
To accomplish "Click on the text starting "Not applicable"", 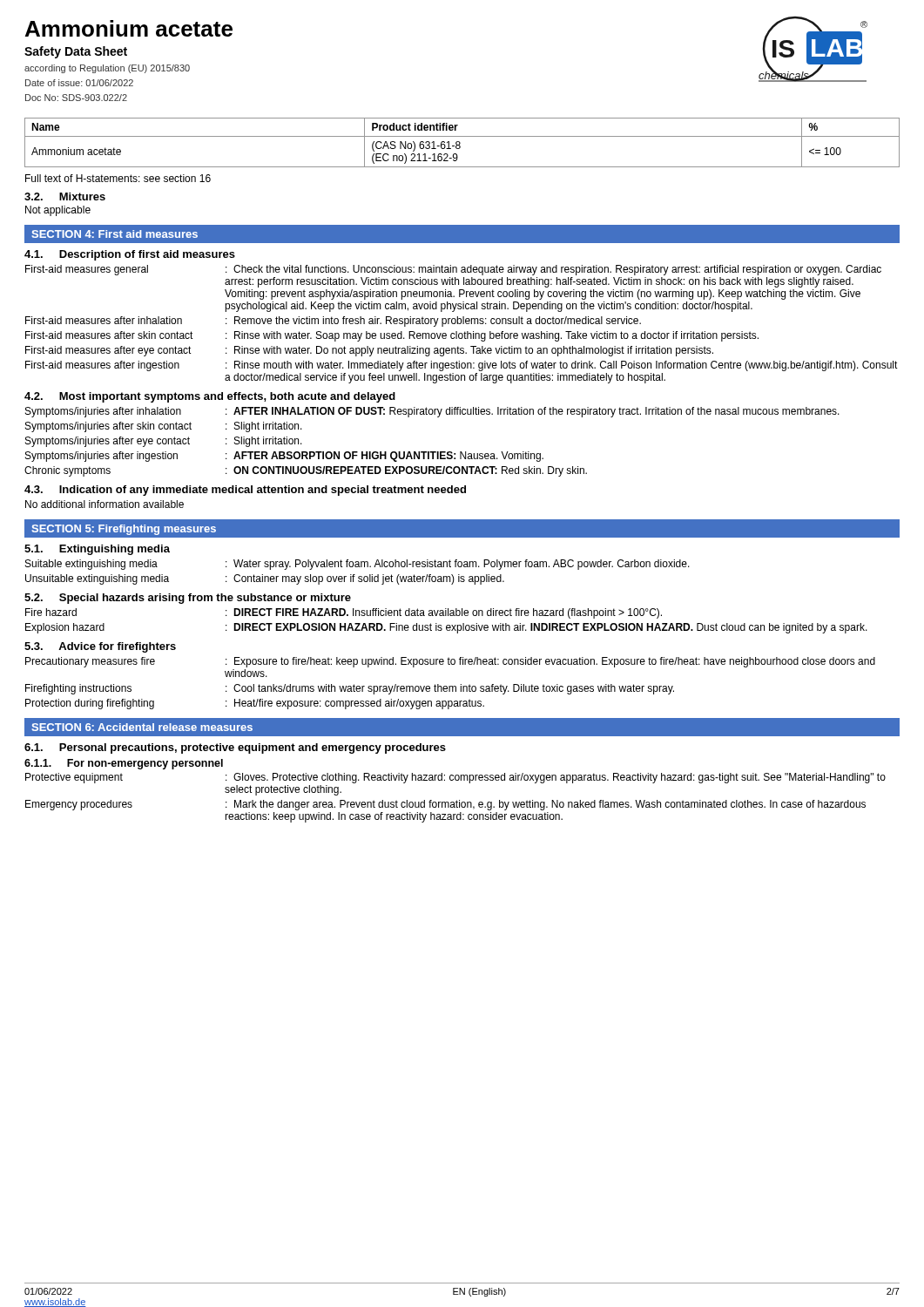I will tap(58, 210).
